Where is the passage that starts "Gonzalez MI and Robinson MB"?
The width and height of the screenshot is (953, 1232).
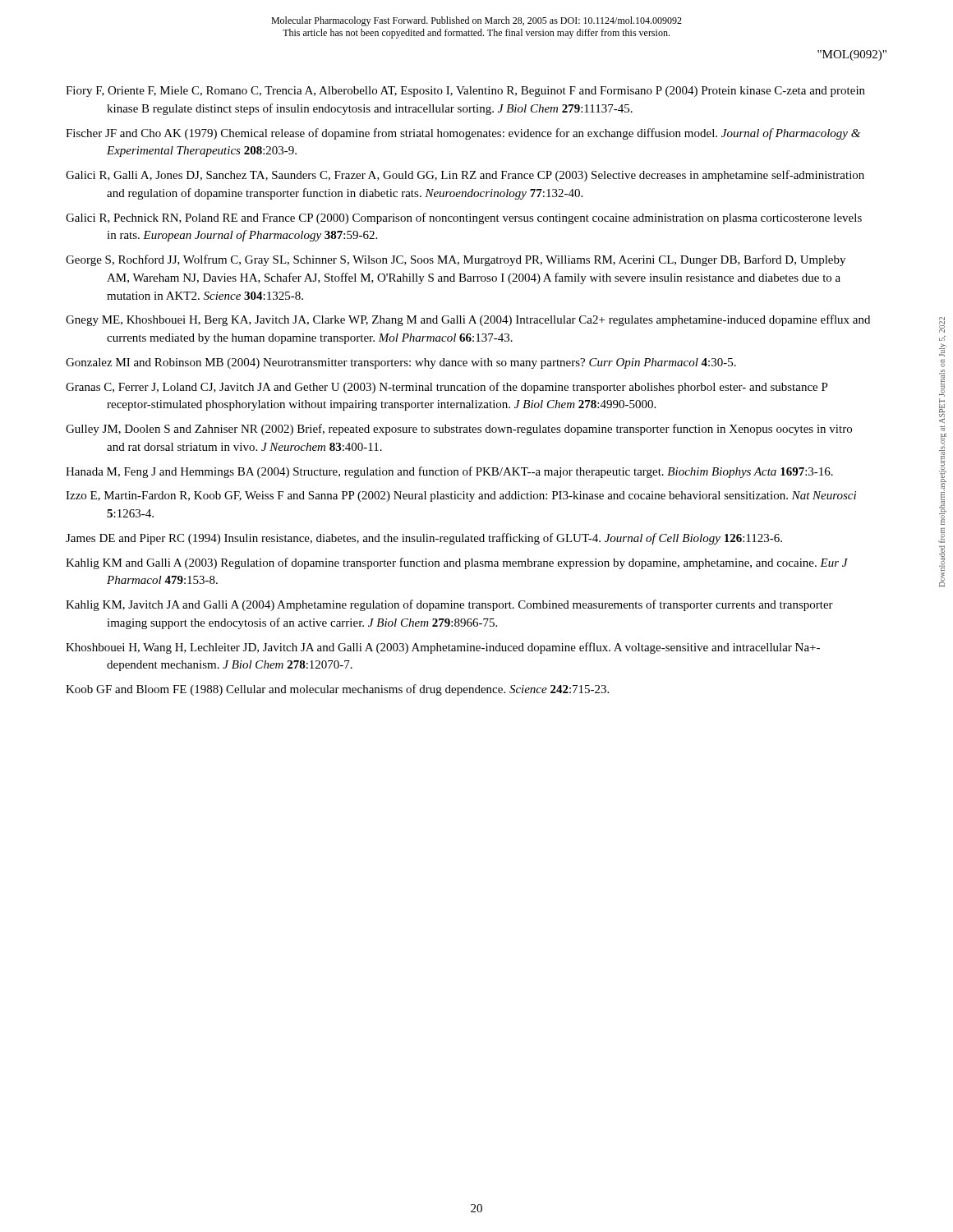[401, 362]
